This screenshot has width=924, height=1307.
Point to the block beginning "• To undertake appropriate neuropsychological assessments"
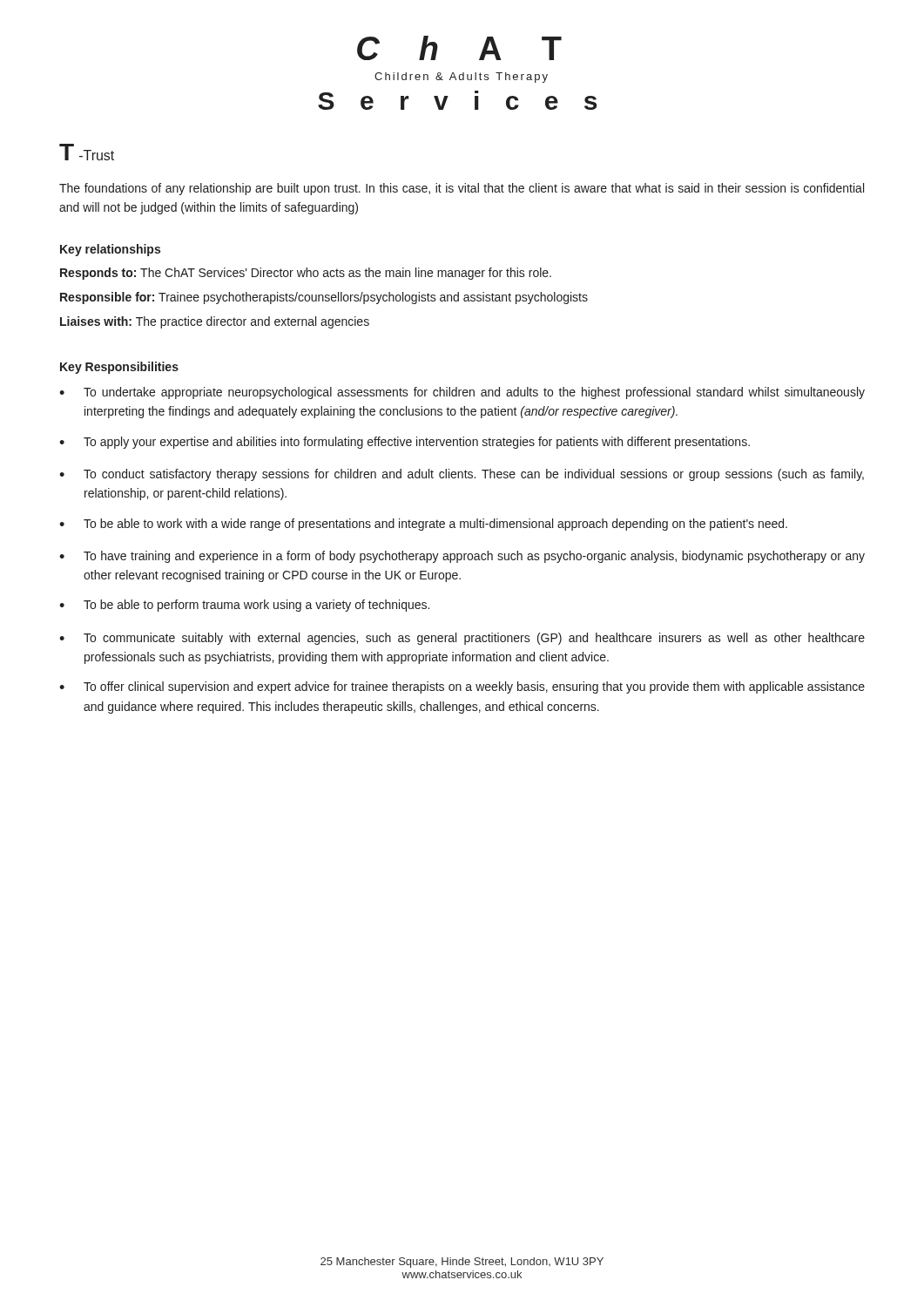pos(462,402)
